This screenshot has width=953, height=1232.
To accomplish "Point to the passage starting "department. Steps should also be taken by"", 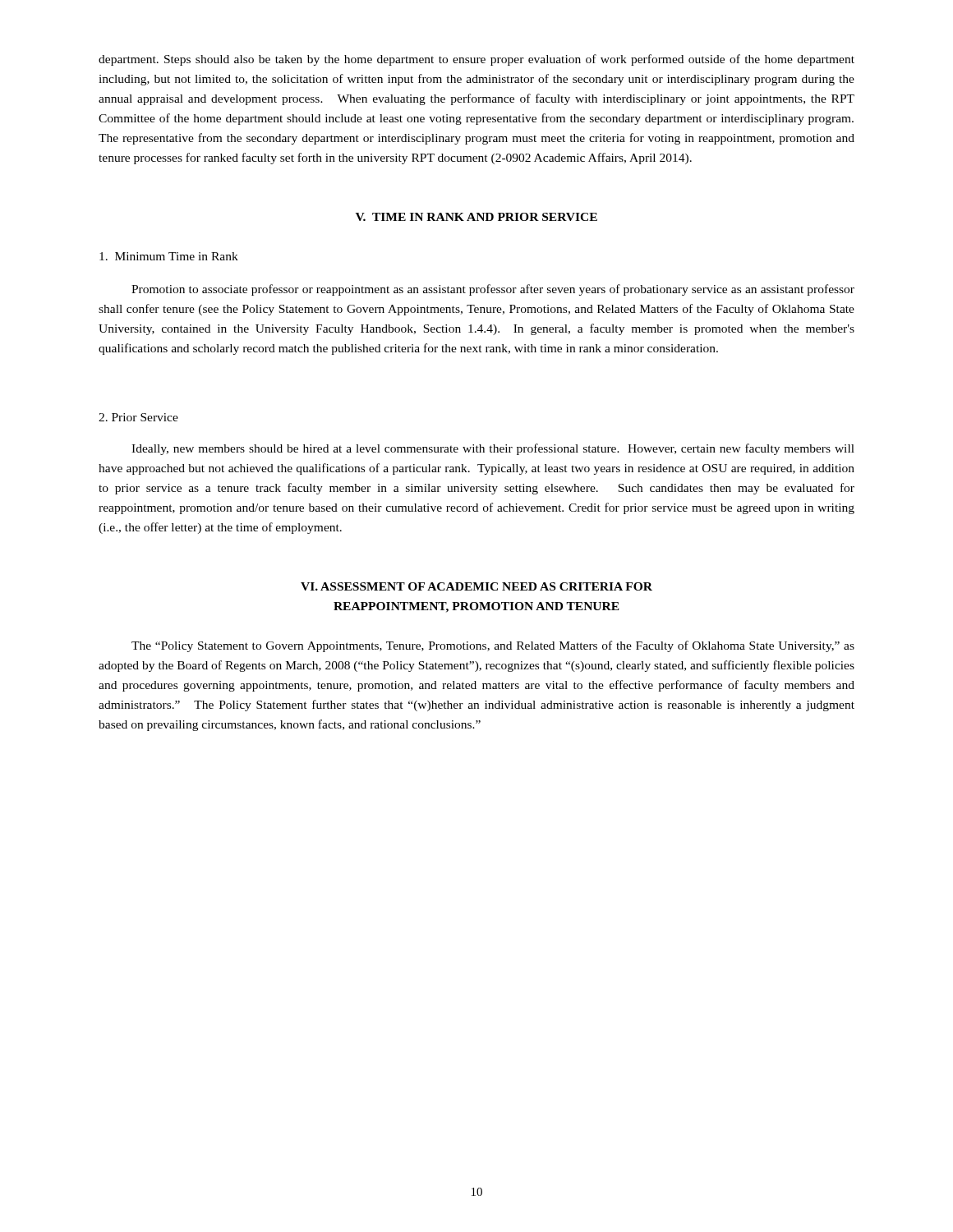I will pyautogui.click(x=476, y=108).
